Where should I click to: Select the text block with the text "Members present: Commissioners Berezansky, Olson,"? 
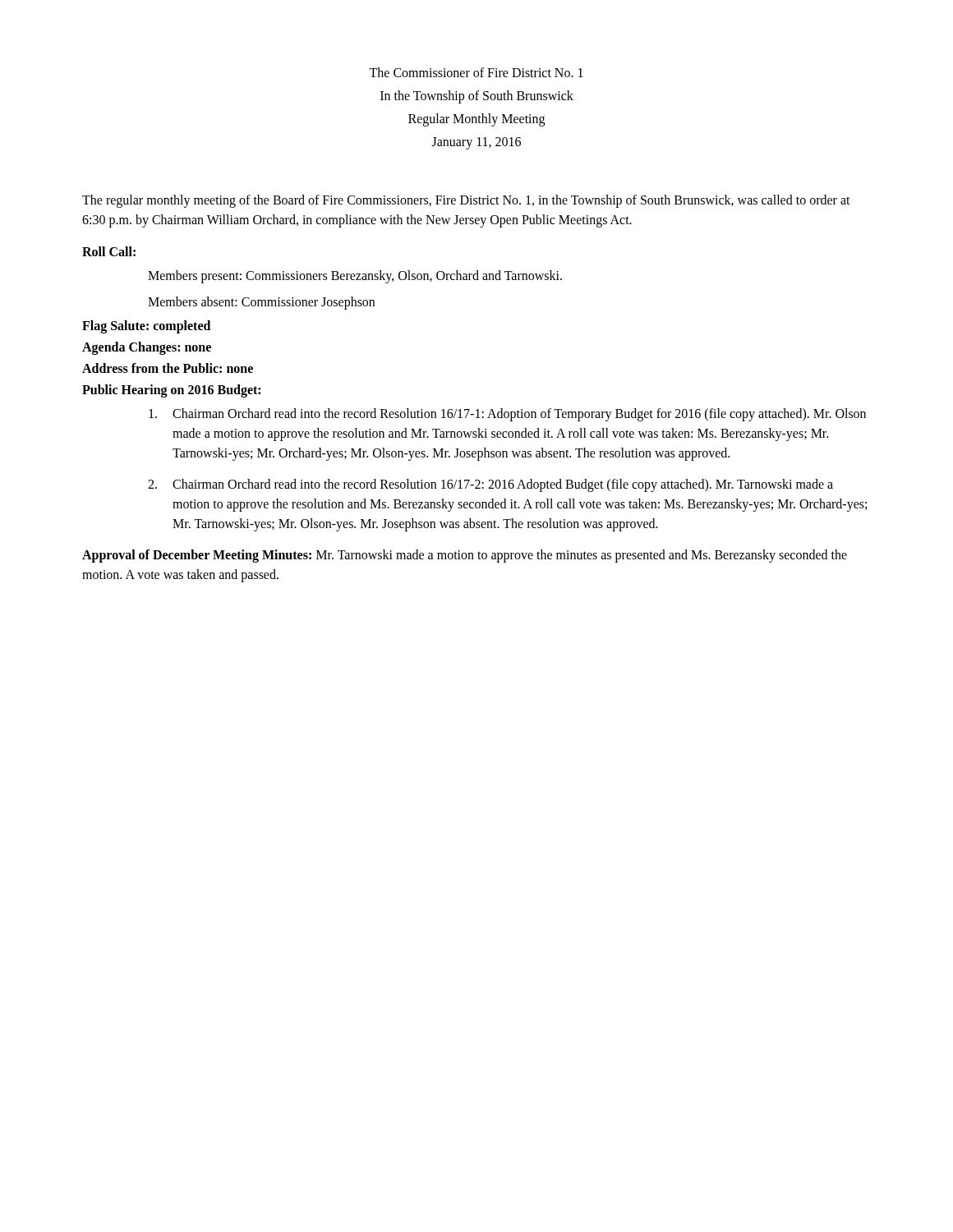(x=355, y=276)
